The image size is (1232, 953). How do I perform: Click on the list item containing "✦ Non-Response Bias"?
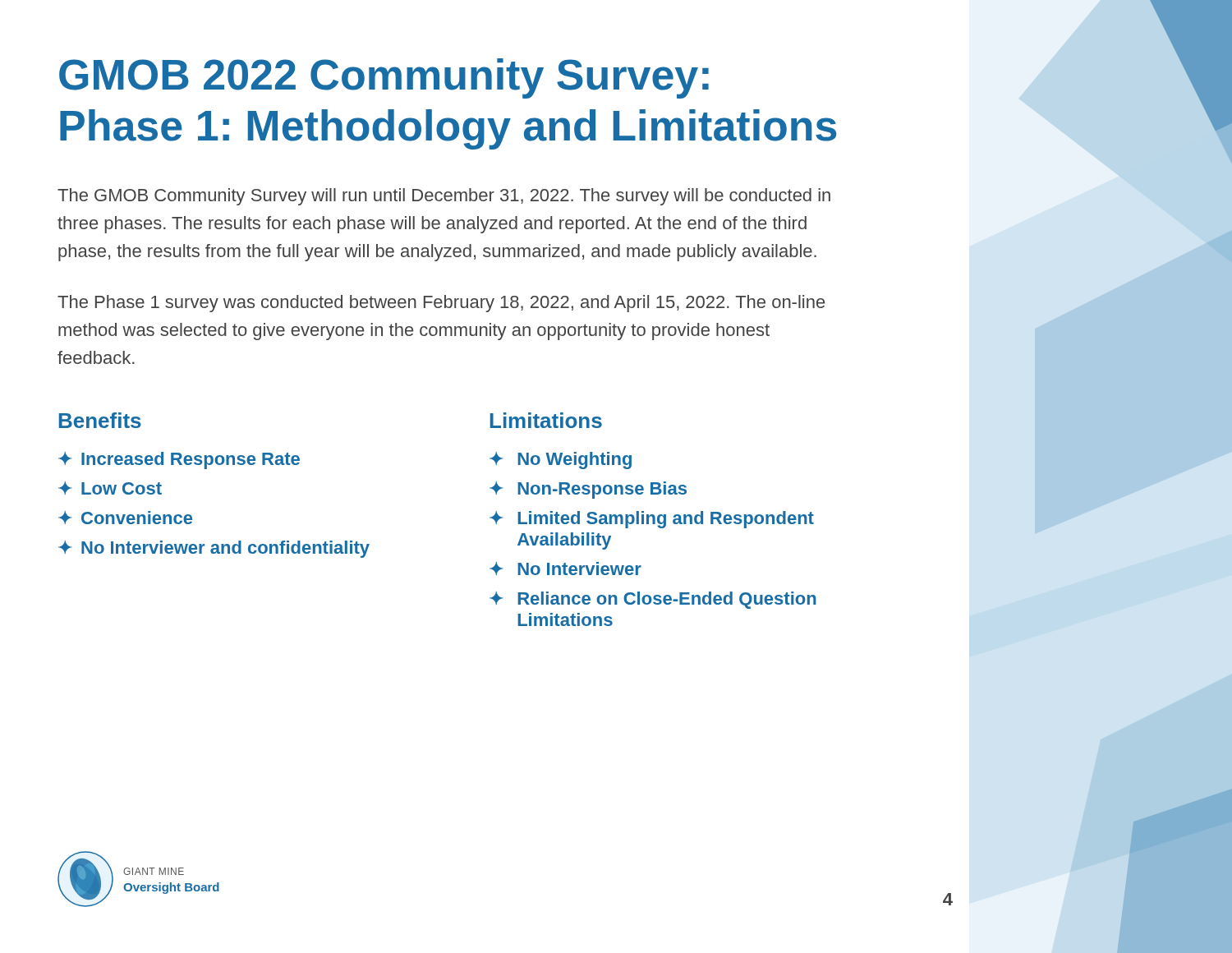[x=588, y=489]
